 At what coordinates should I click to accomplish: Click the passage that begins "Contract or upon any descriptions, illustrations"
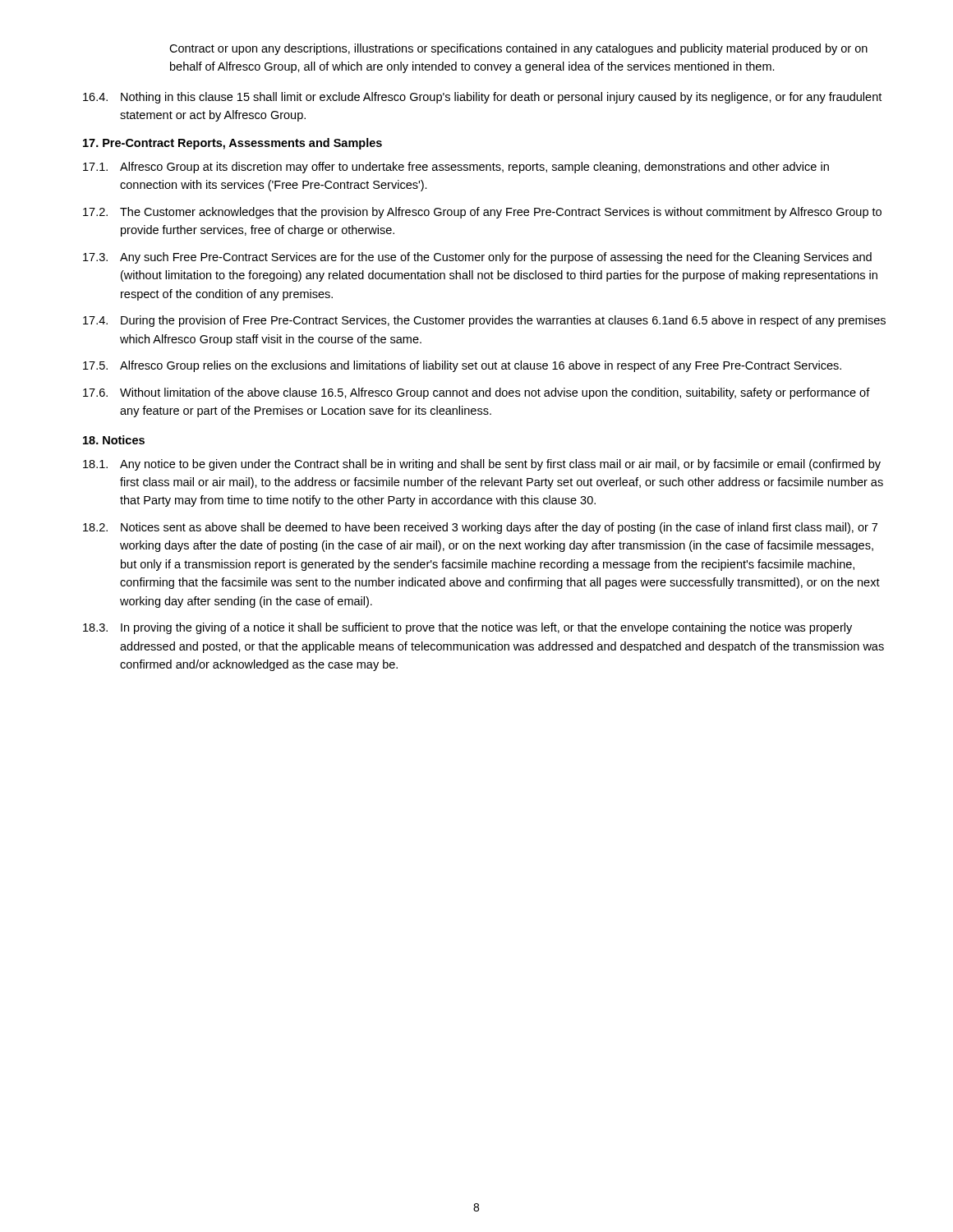(519, 58)
